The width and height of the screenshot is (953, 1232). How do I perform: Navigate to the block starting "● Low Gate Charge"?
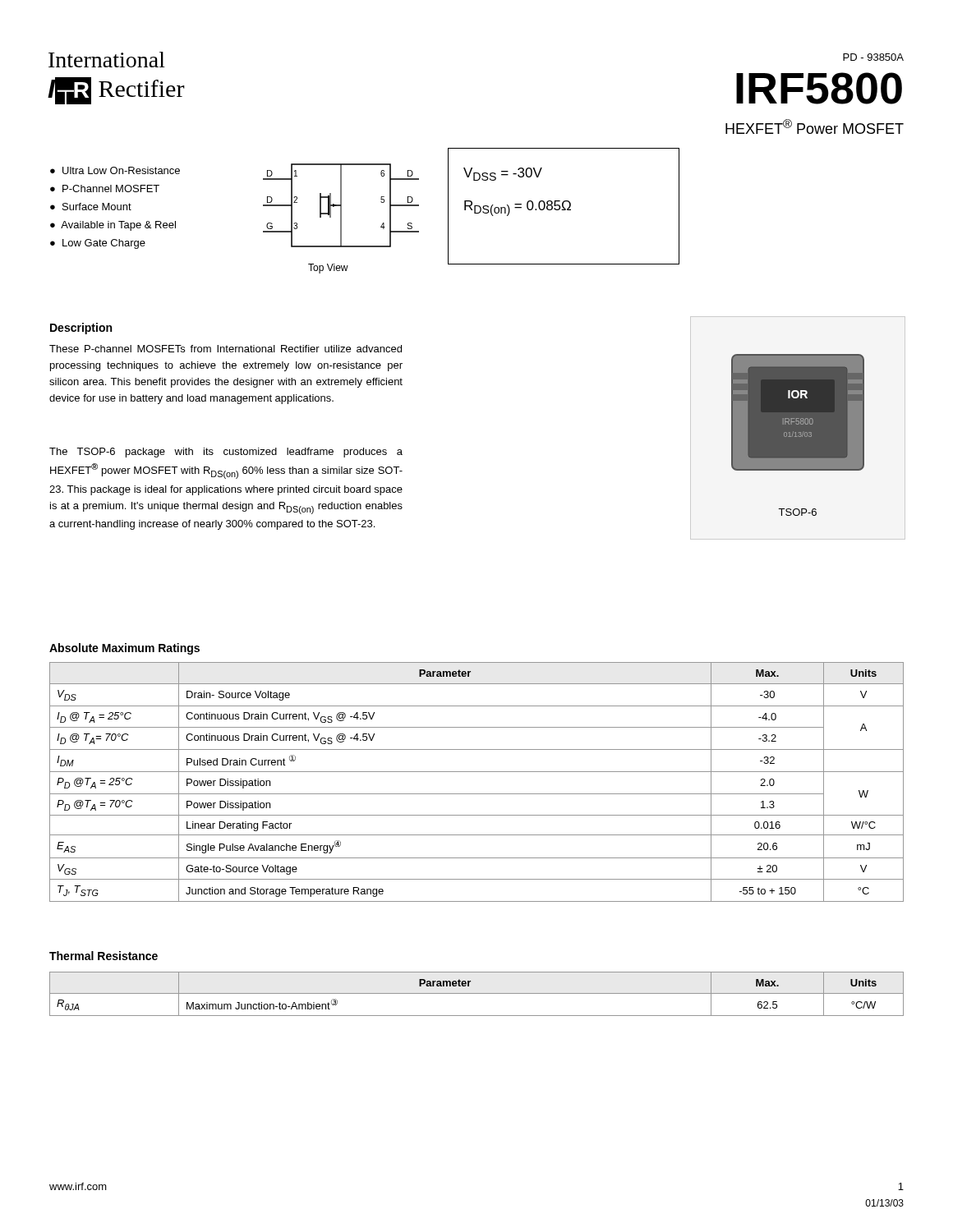(97, 243)
